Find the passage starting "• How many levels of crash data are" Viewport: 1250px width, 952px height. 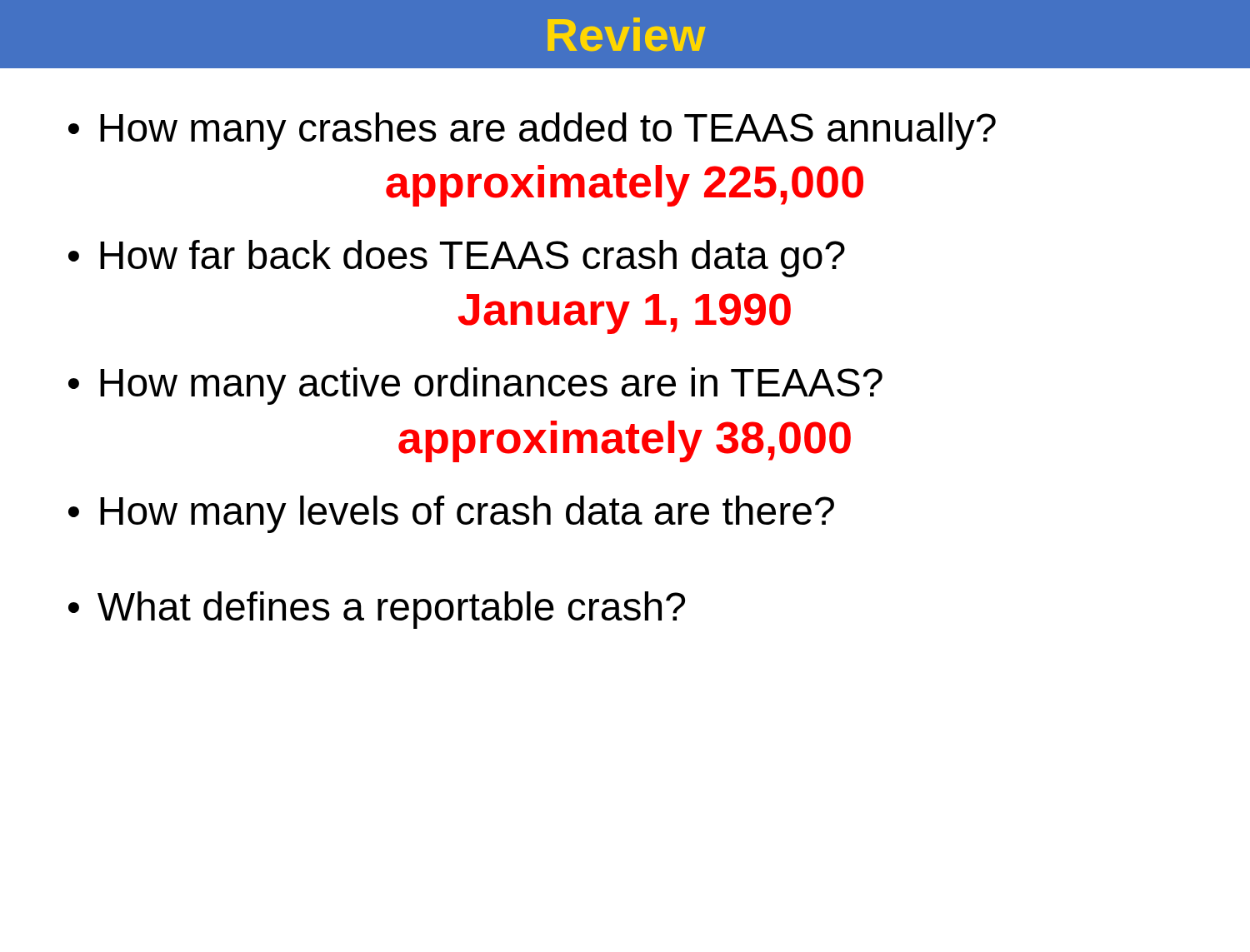pos(451,511)
